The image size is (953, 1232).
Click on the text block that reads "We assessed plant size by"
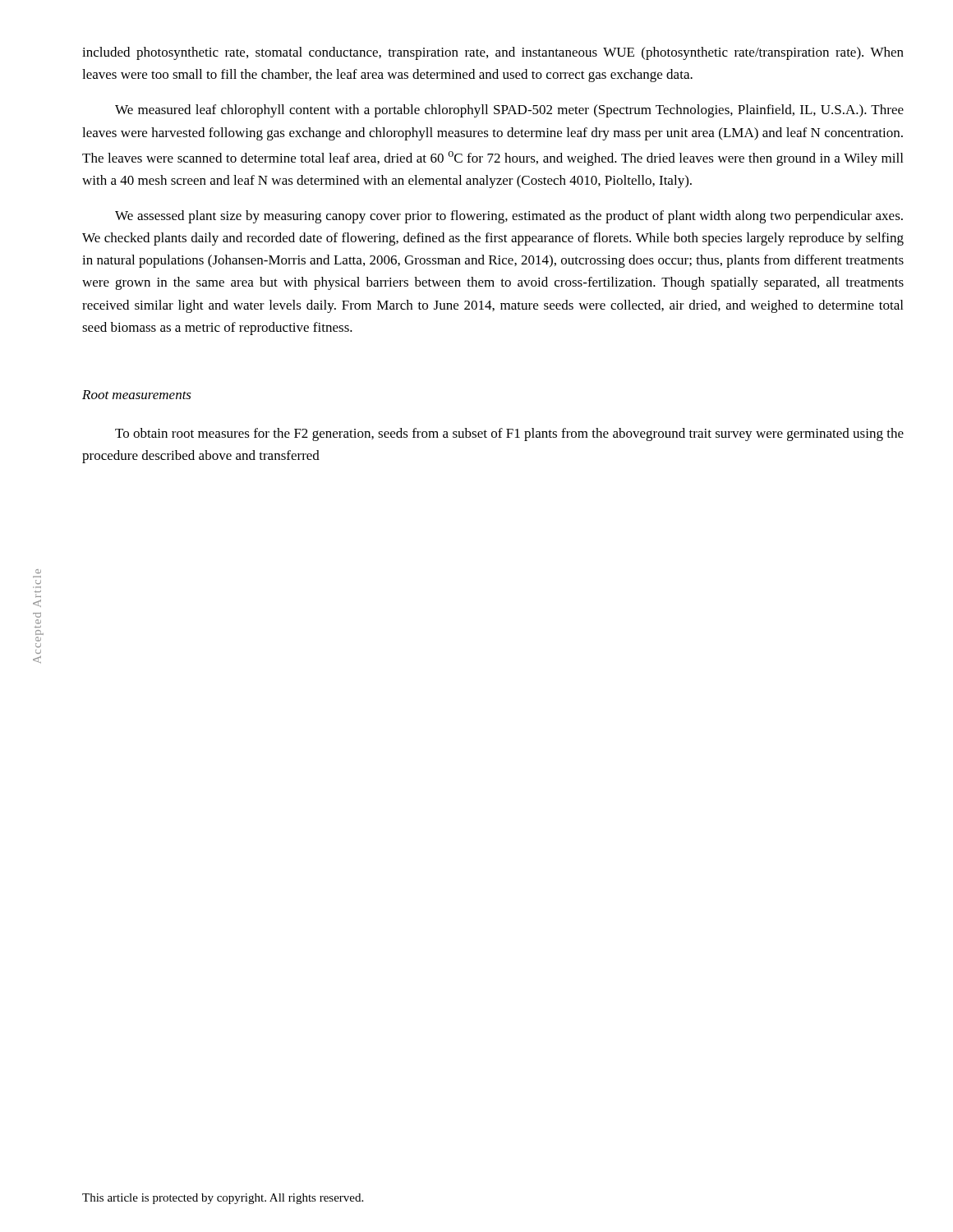[x=493, y=271]
